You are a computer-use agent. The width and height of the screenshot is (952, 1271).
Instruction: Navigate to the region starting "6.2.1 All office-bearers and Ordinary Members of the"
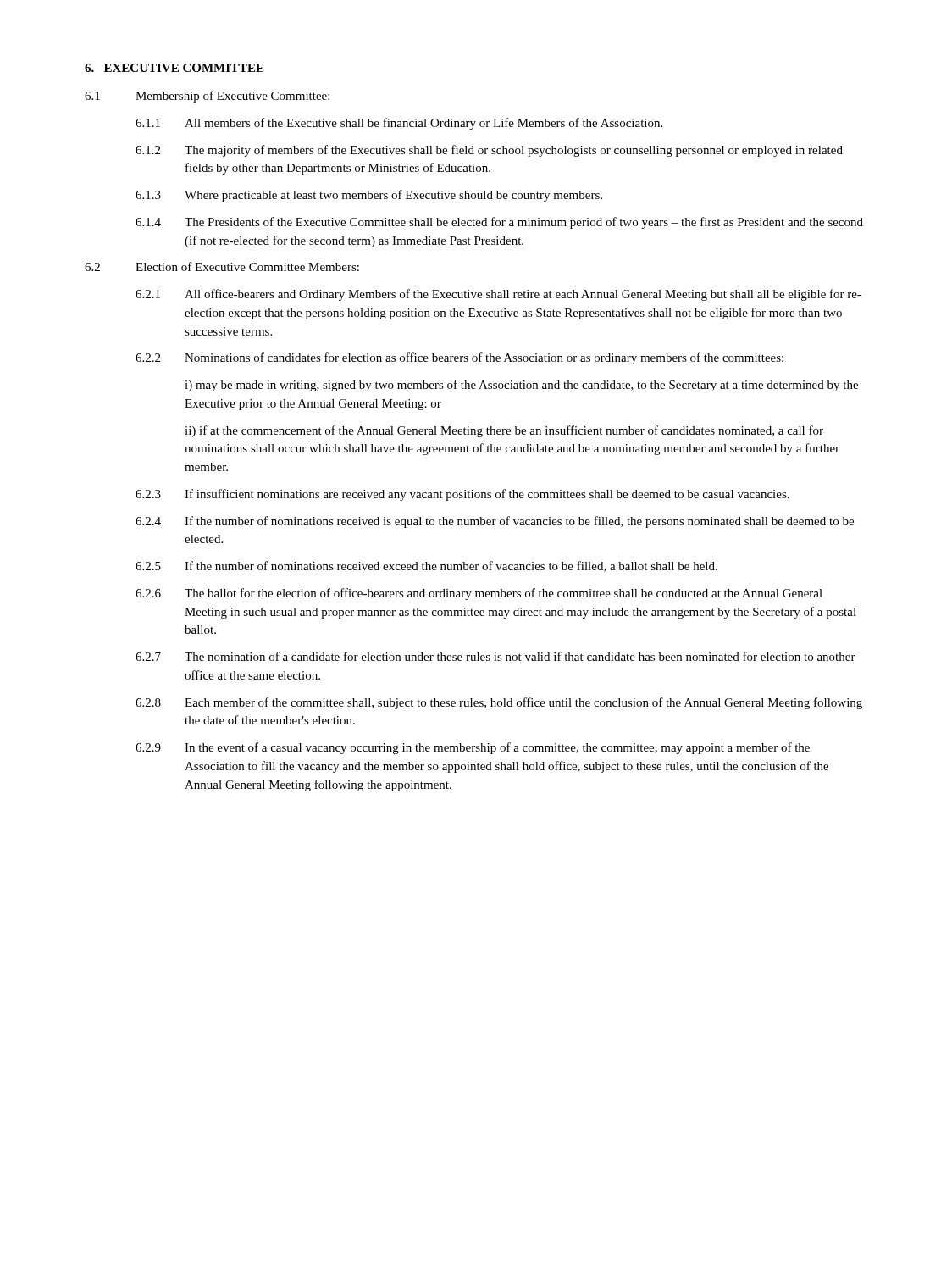(x=501, y=313)
